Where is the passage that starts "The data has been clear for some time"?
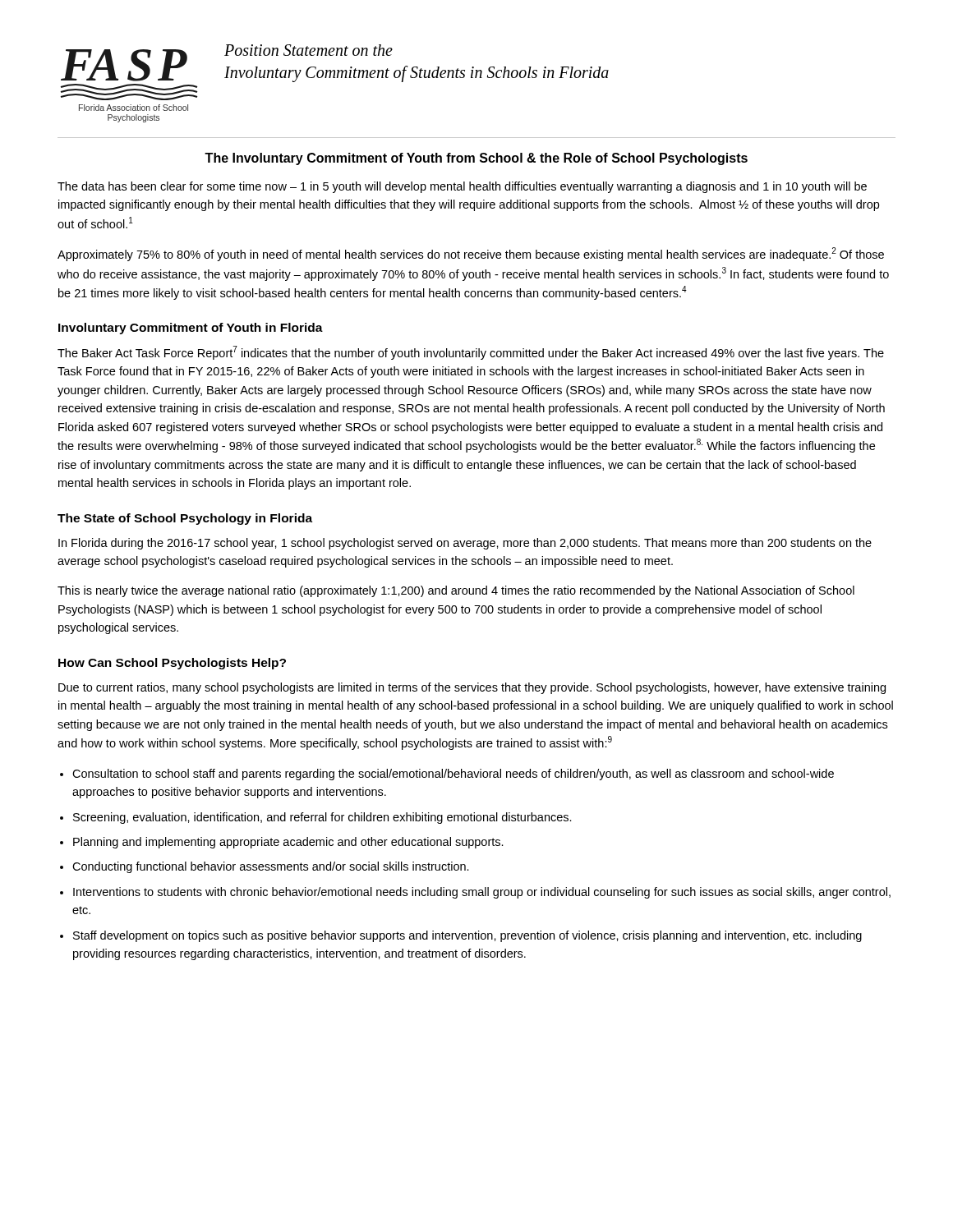Viewport: 953px width, 1232px height. click(x=469, y=205)
